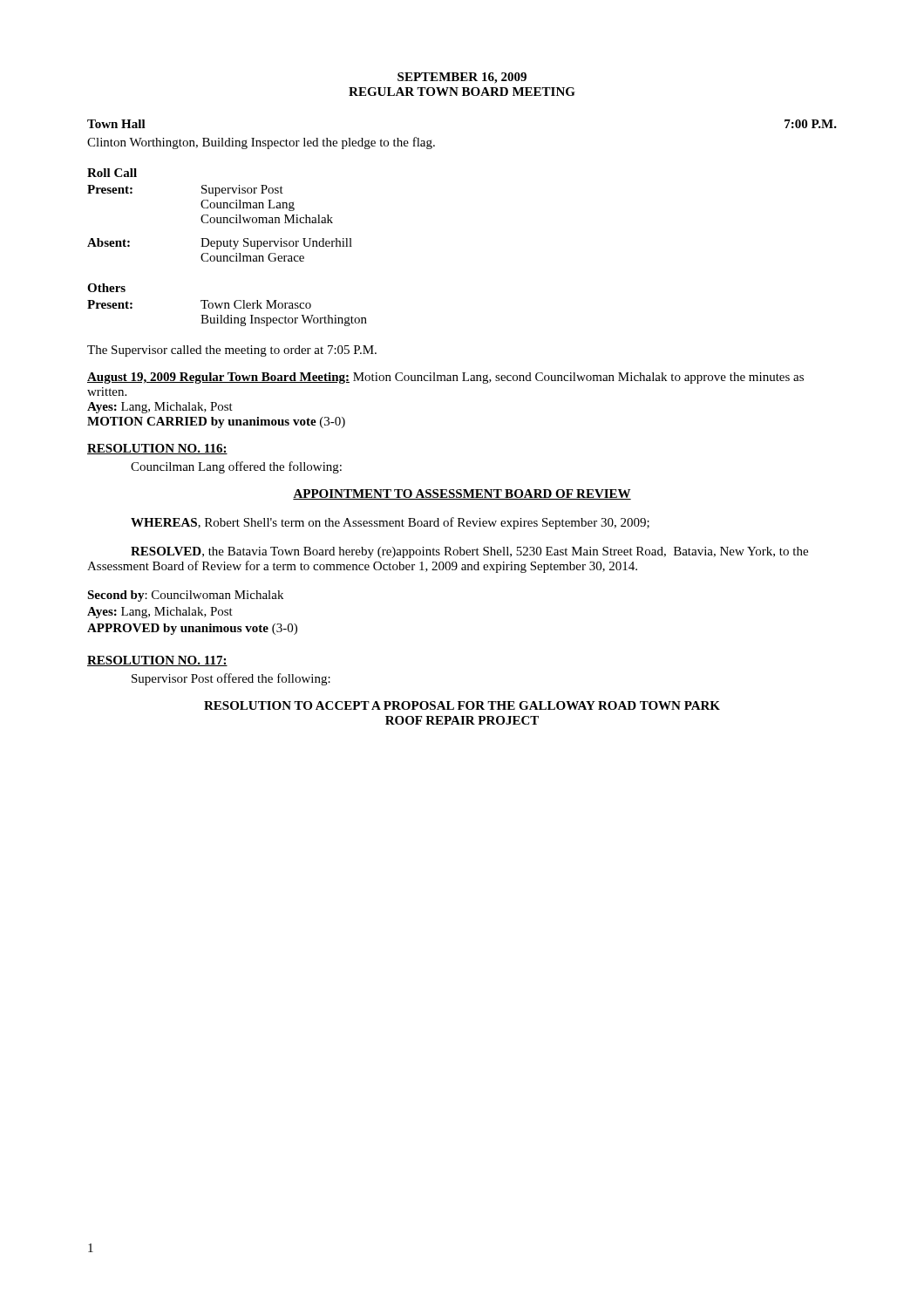Navigate to the region starting "The Supervisor called"

[232, 350]
